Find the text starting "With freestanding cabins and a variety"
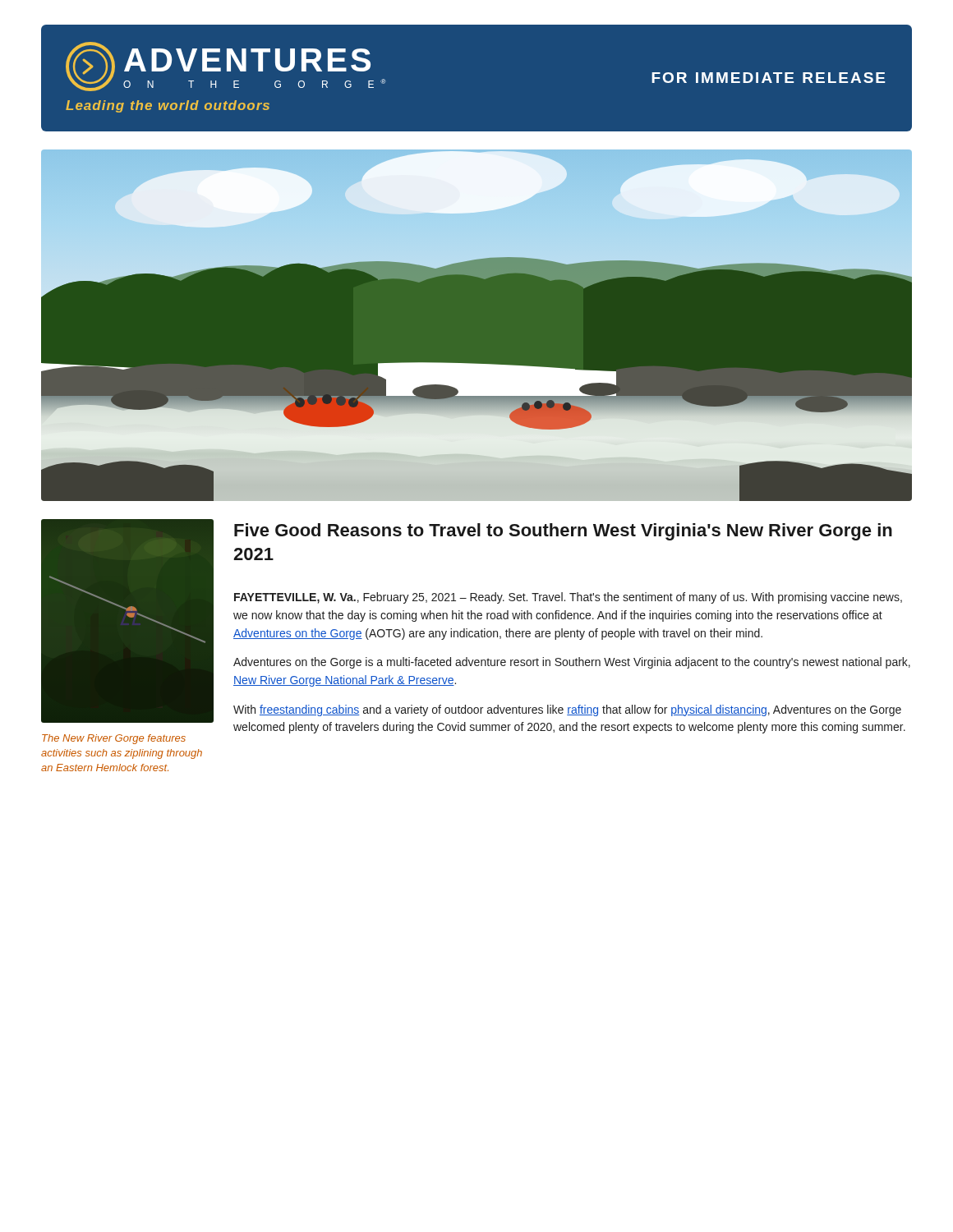The image size is (953, 1232). (573, 719)
